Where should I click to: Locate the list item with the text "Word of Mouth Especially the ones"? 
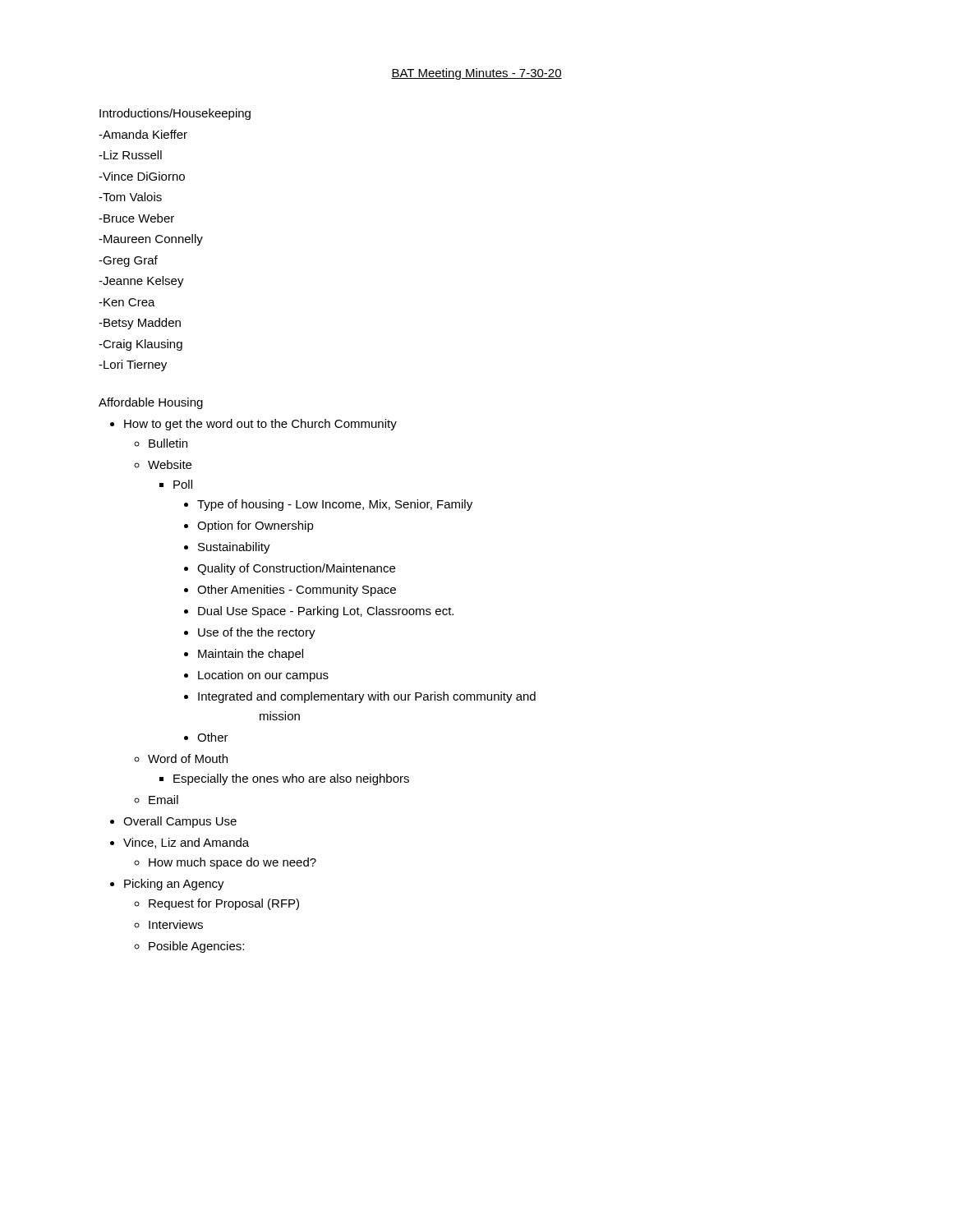(x=188, y=759)
